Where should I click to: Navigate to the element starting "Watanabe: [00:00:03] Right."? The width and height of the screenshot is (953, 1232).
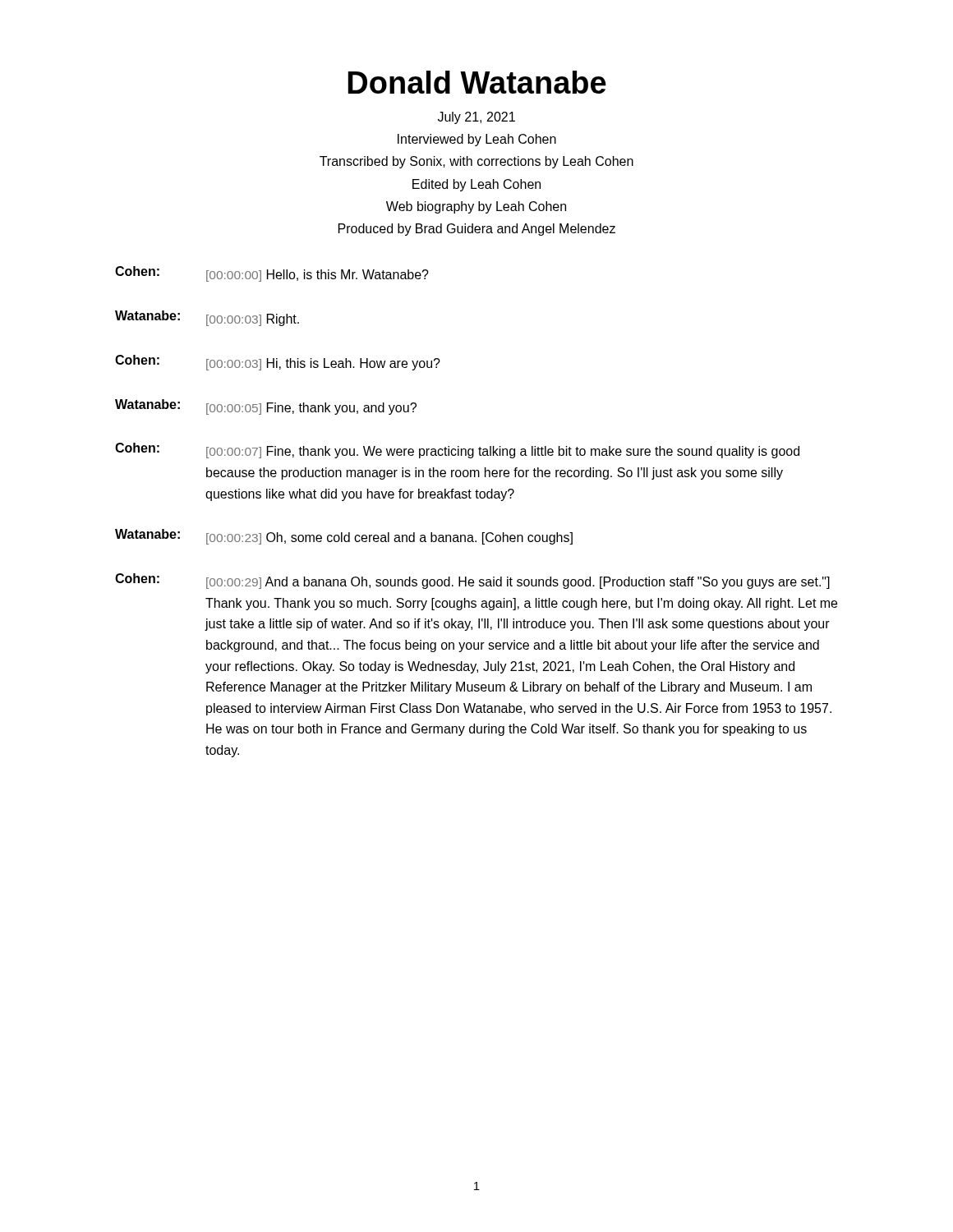point(207,318)
